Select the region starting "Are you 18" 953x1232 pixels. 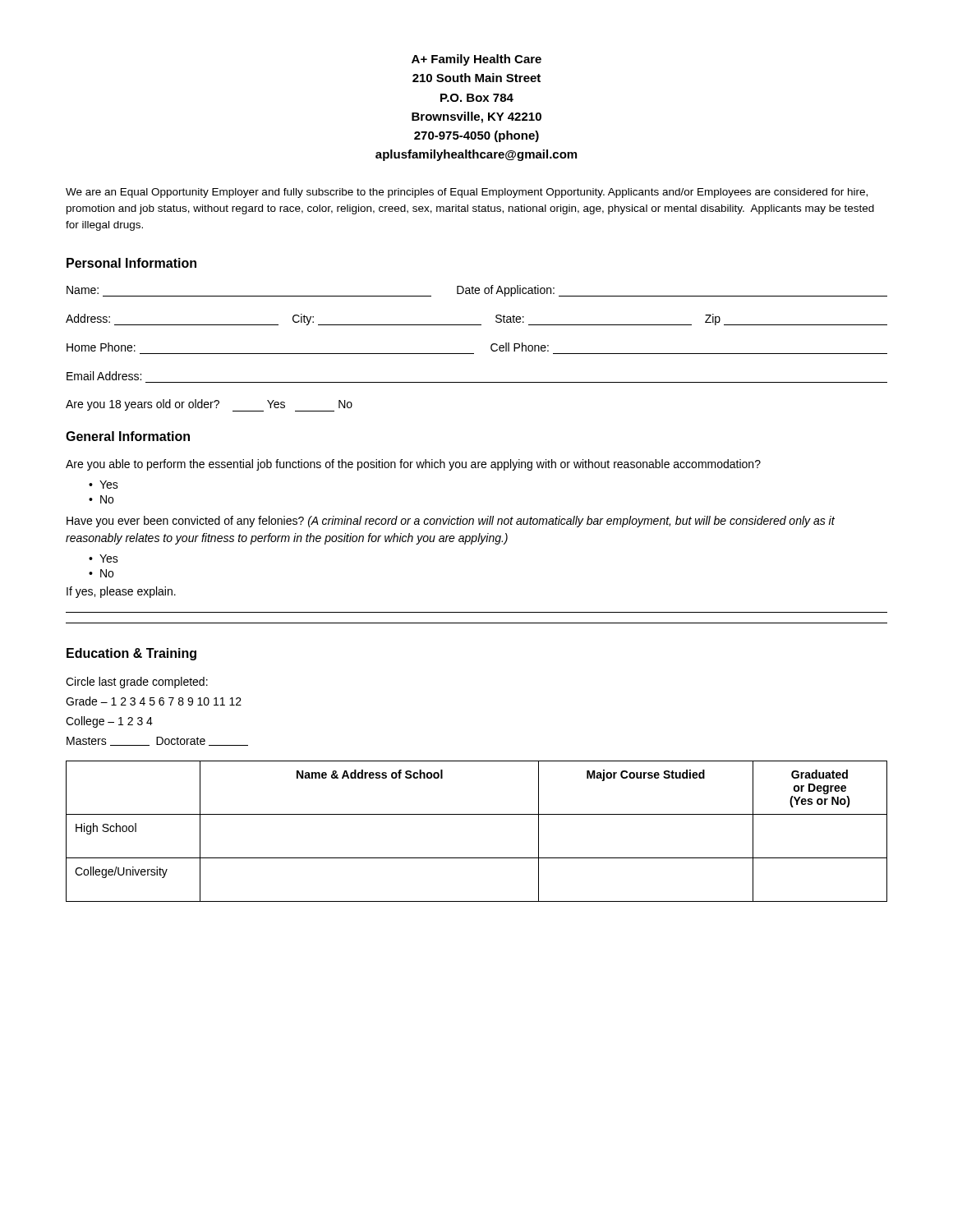tap(209, 405)
